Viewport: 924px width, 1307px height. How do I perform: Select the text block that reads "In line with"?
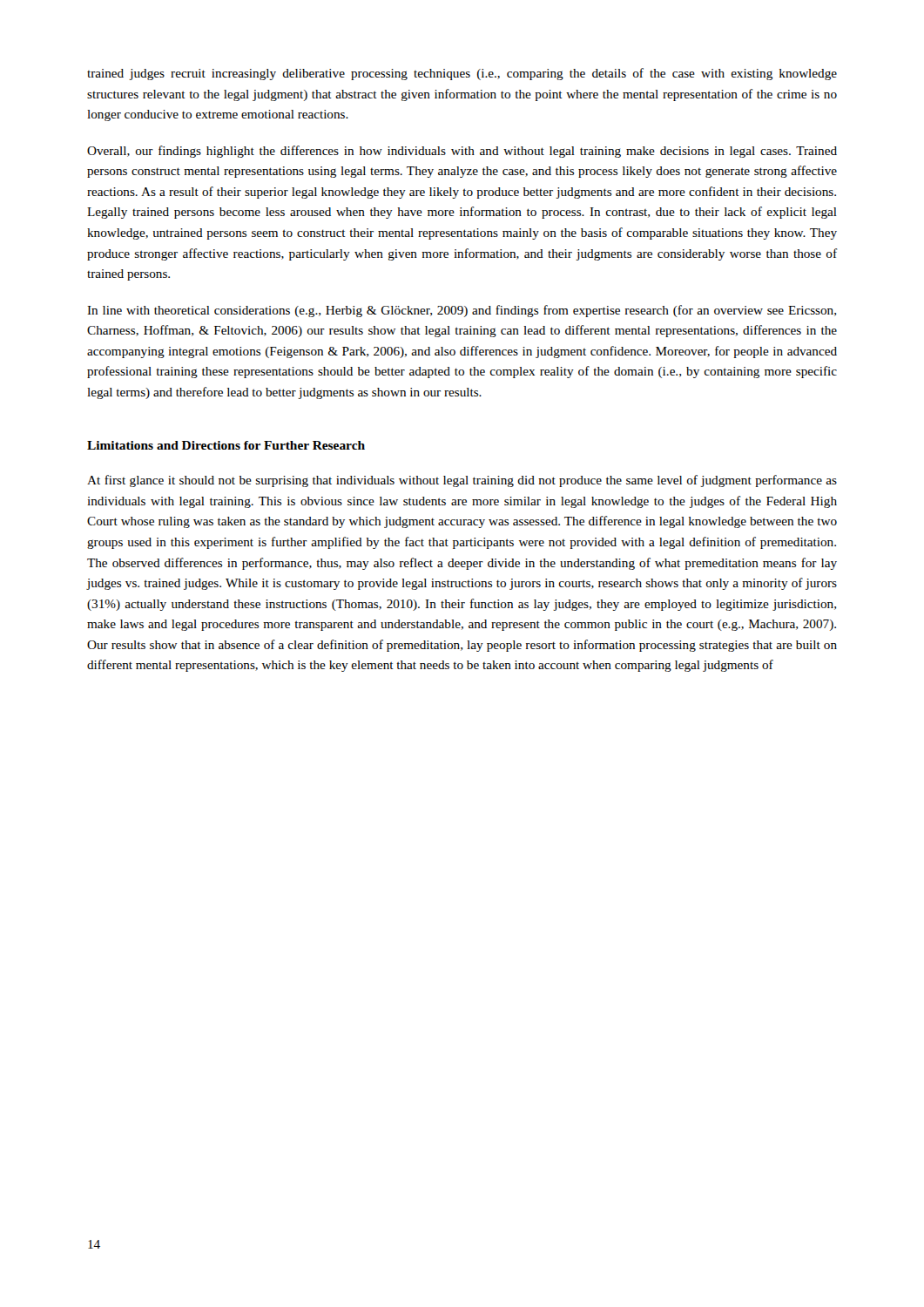point(462,350)
